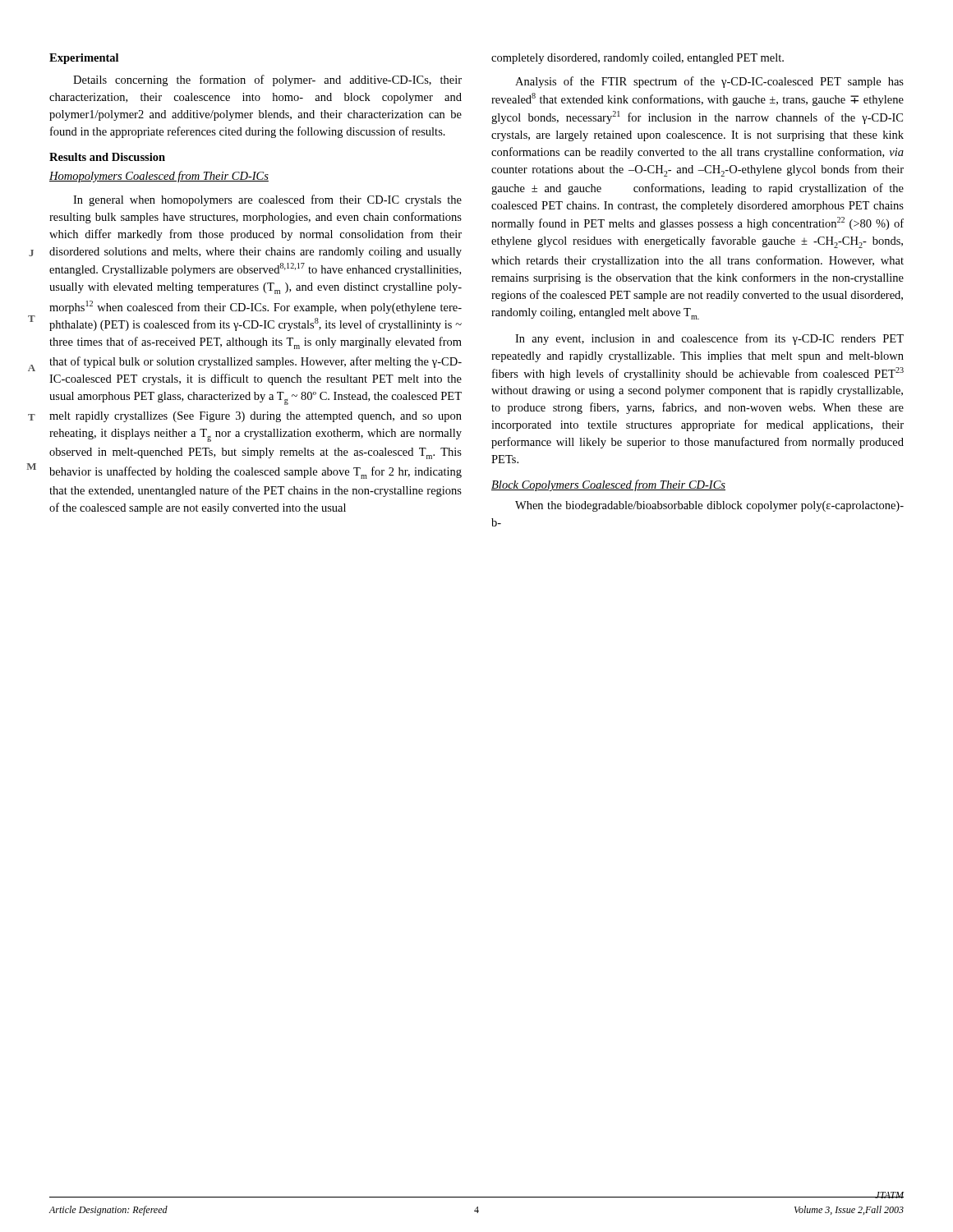
Task: Locate the text "When the biodegradable/bioabsorbable diblock copolymer poly(ε-caprolactone)-b-"
Action: [698, 515]
